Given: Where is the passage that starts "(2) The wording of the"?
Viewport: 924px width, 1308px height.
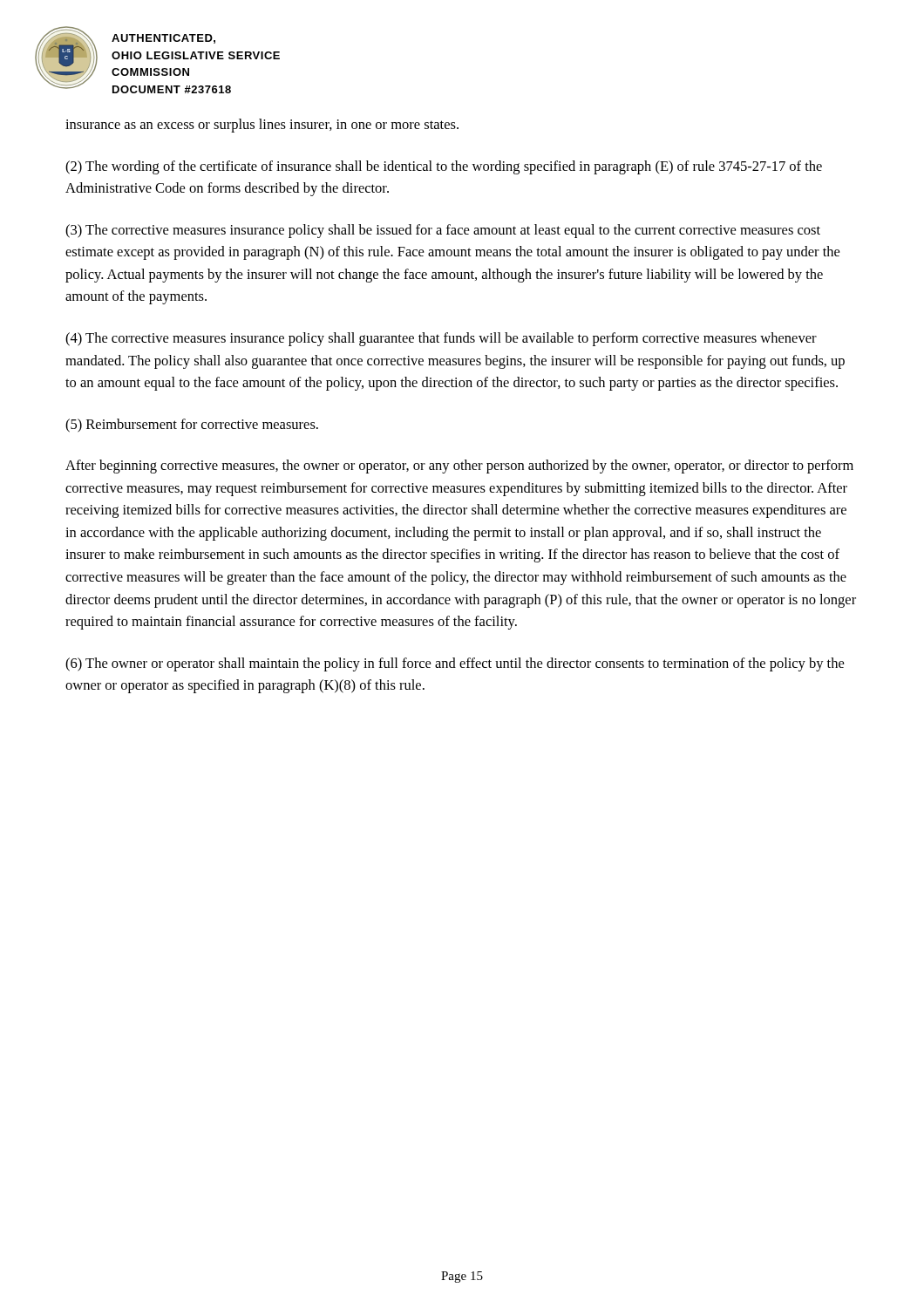Looking at the screenshot, I should click(x=444, y=177).
